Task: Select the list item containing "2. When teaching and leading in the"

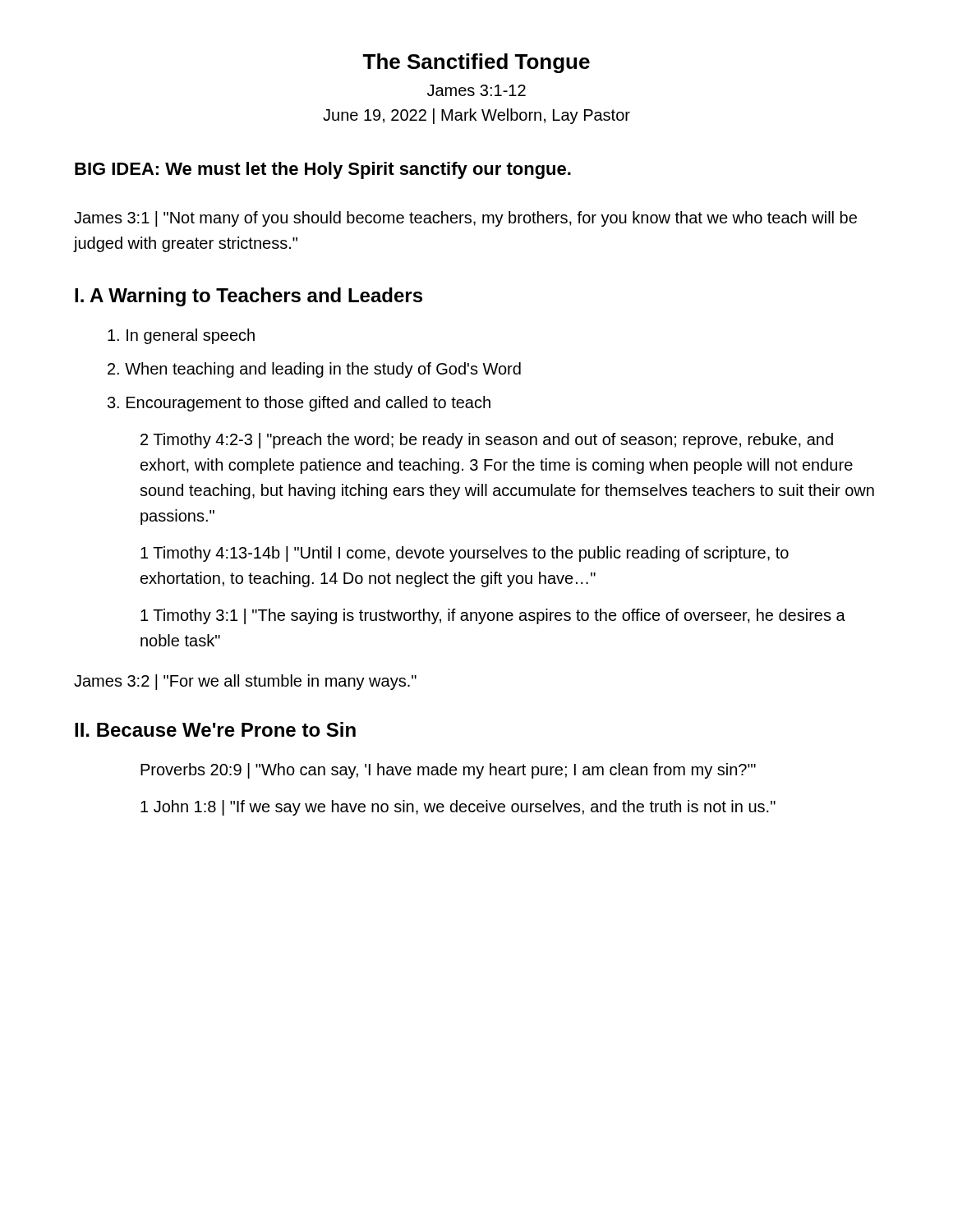Action: 314,369
